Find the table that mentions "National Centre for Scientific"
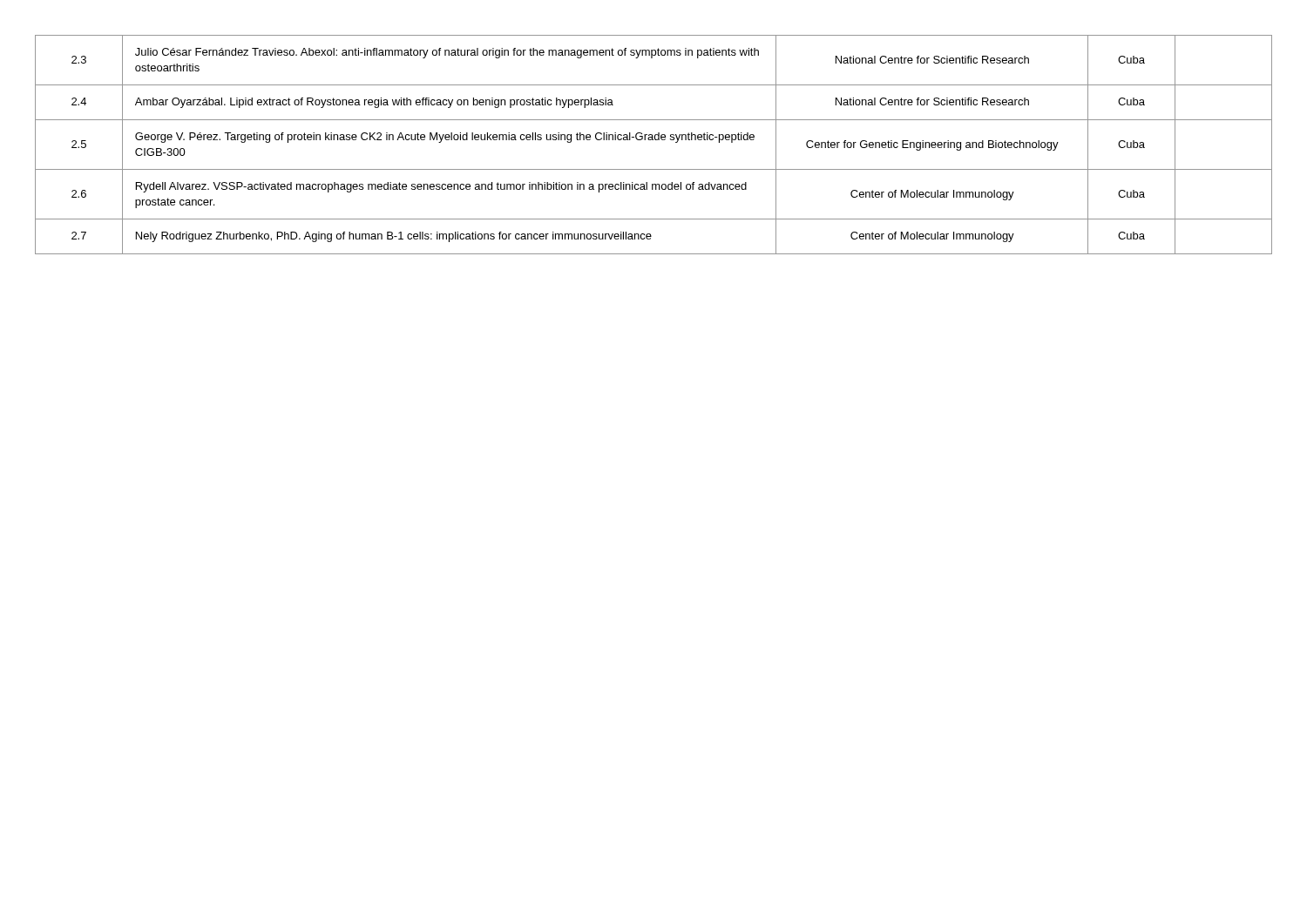The image size is (1307, 924). pyautogui.click(x=654, y=144)
